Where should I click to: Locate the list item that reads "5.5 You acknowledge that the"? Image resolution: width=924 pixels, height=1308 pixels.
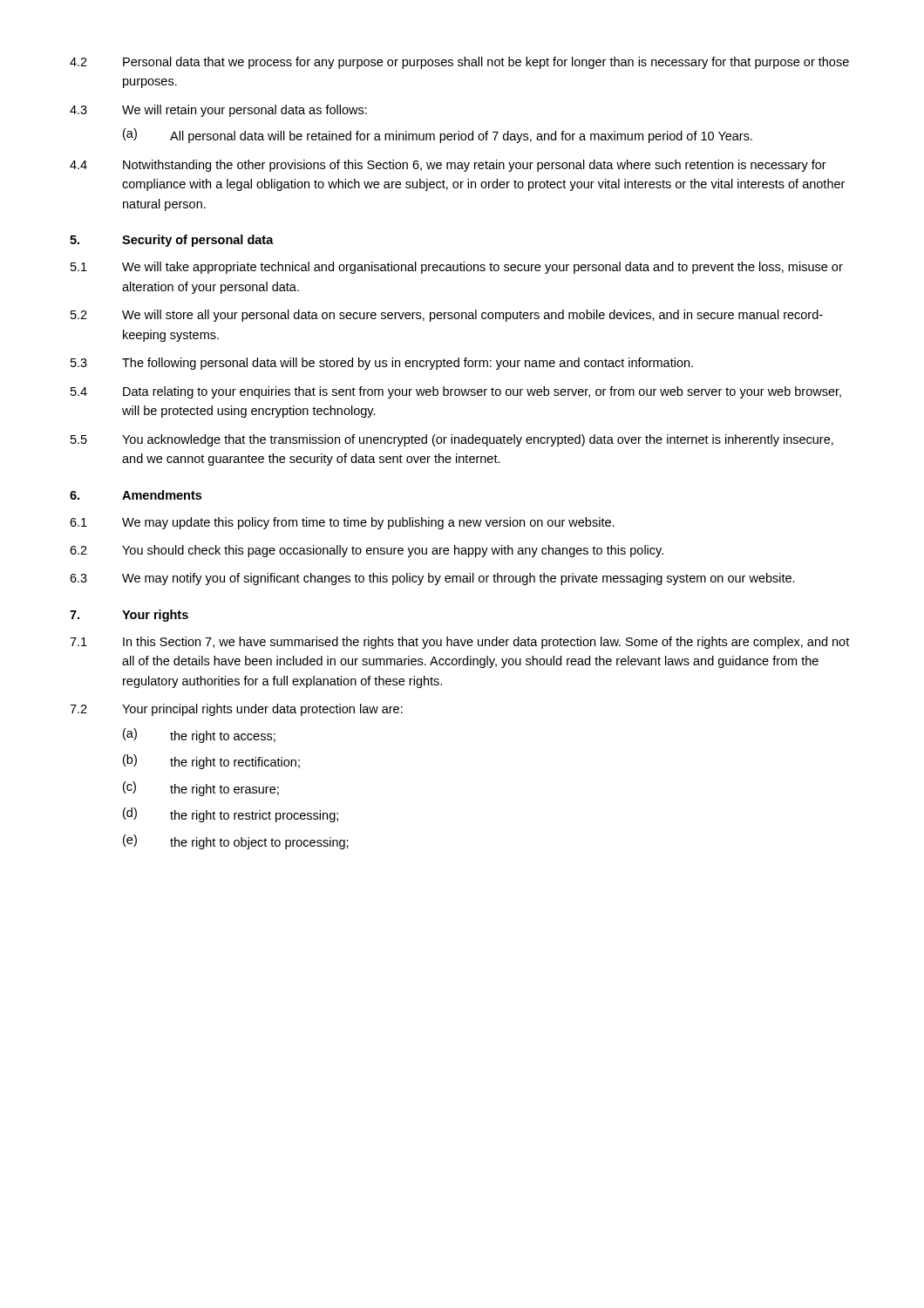462,449
